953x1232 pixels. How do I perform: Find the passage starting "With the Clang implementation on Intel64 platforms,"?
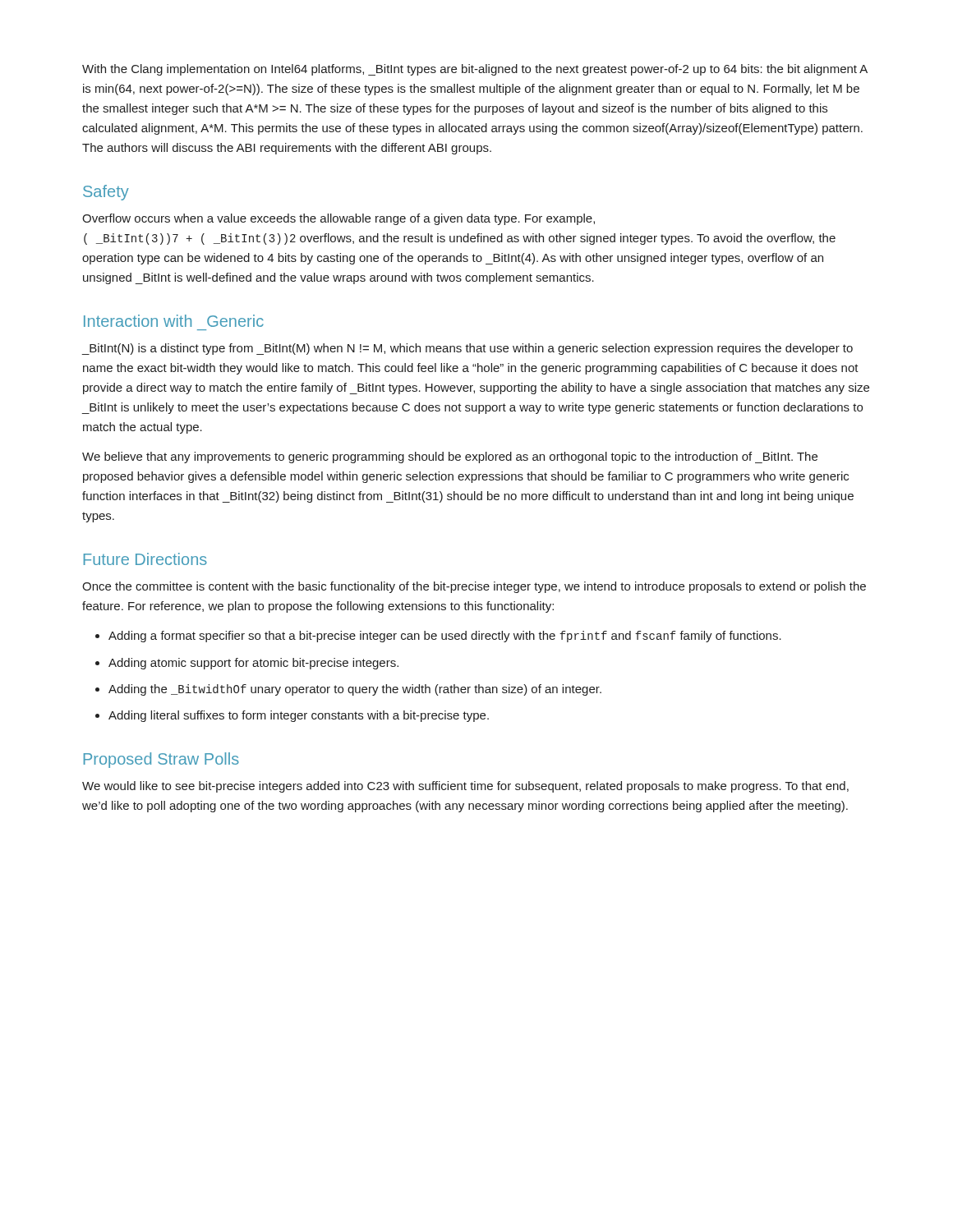[x=475, y=108]
